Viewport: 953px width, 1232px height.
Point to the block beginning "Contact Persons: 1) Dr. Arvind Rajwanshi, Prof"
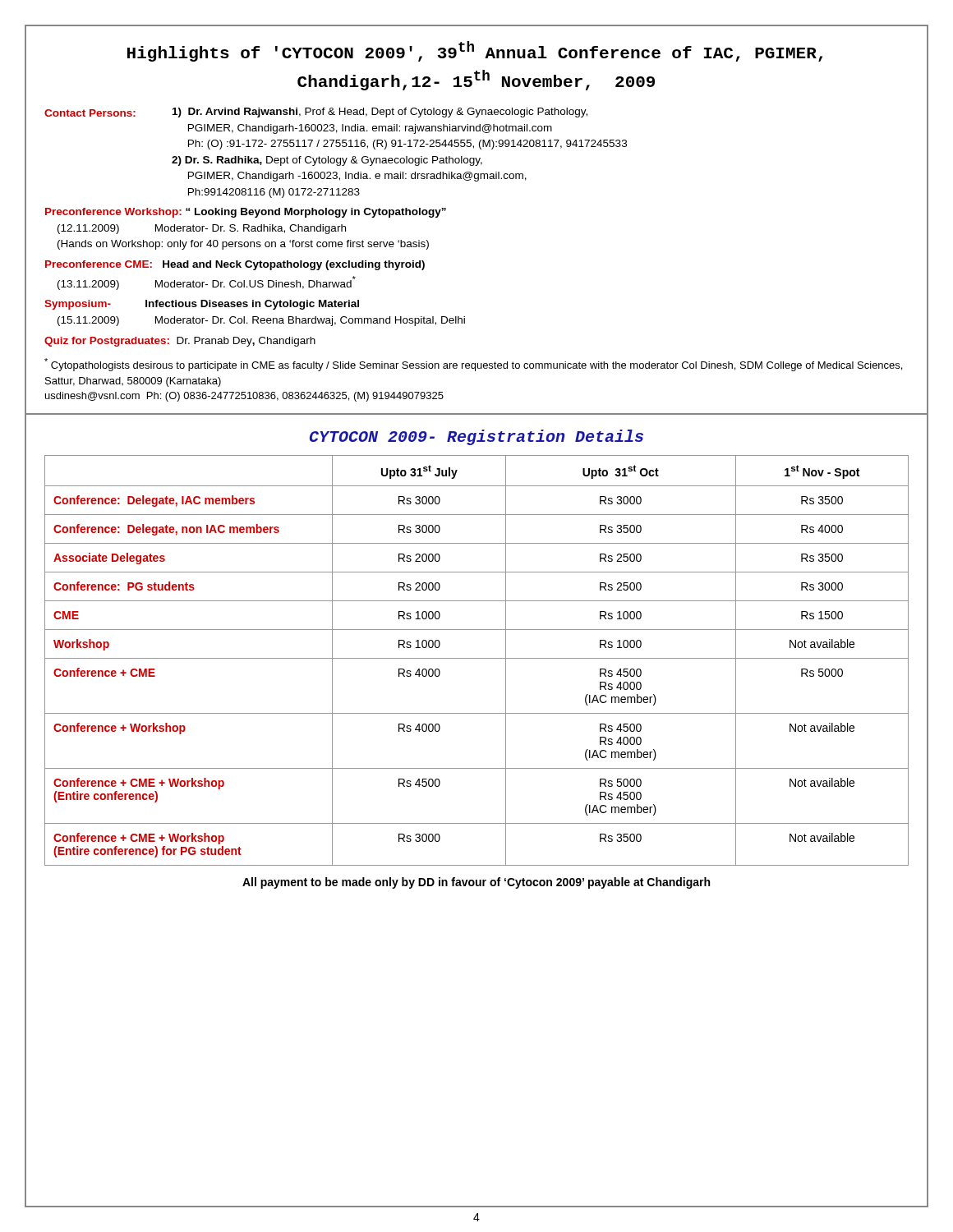pos(476,152)
